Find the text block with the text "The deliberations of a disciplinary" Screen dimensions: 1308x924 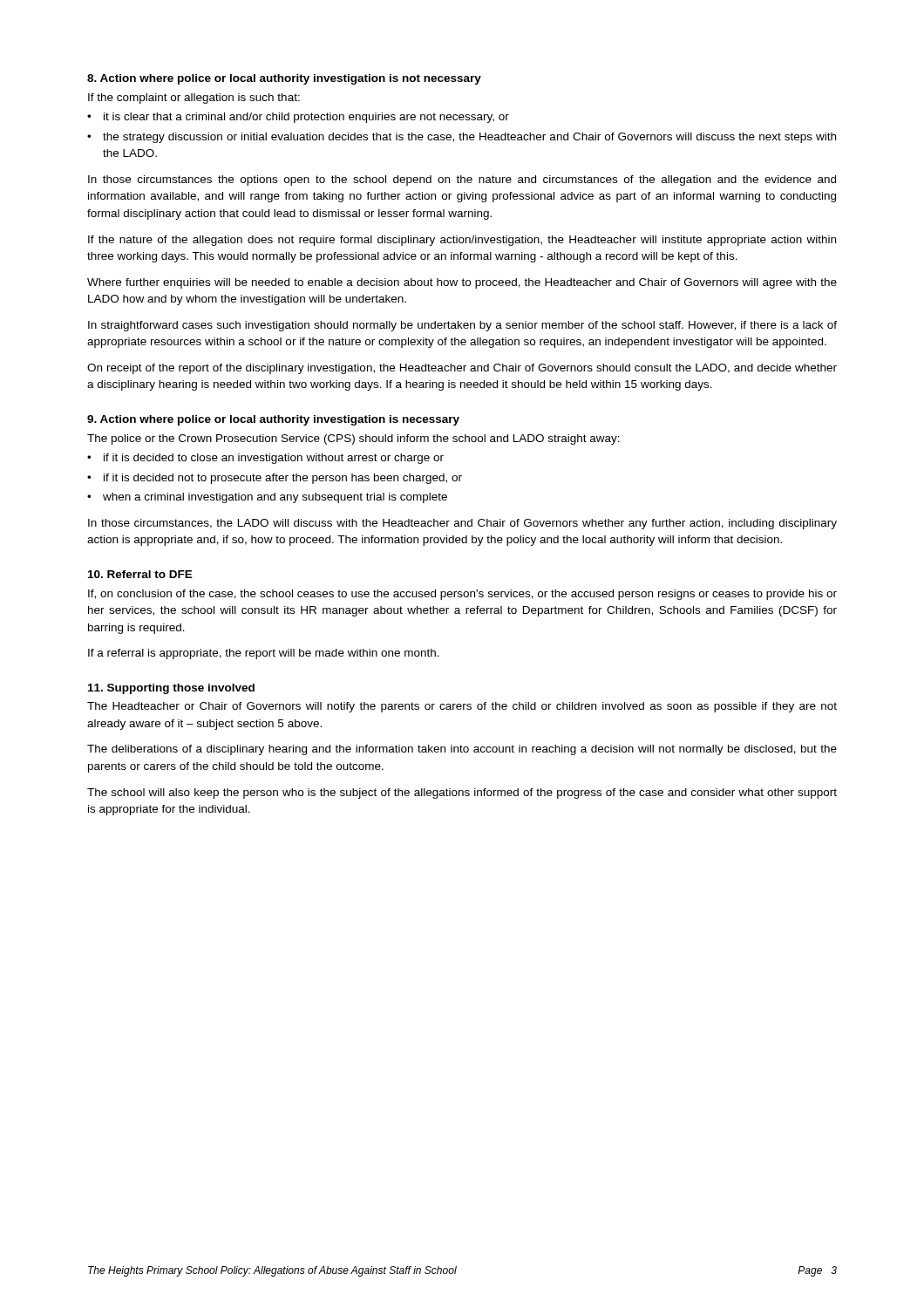462,758
